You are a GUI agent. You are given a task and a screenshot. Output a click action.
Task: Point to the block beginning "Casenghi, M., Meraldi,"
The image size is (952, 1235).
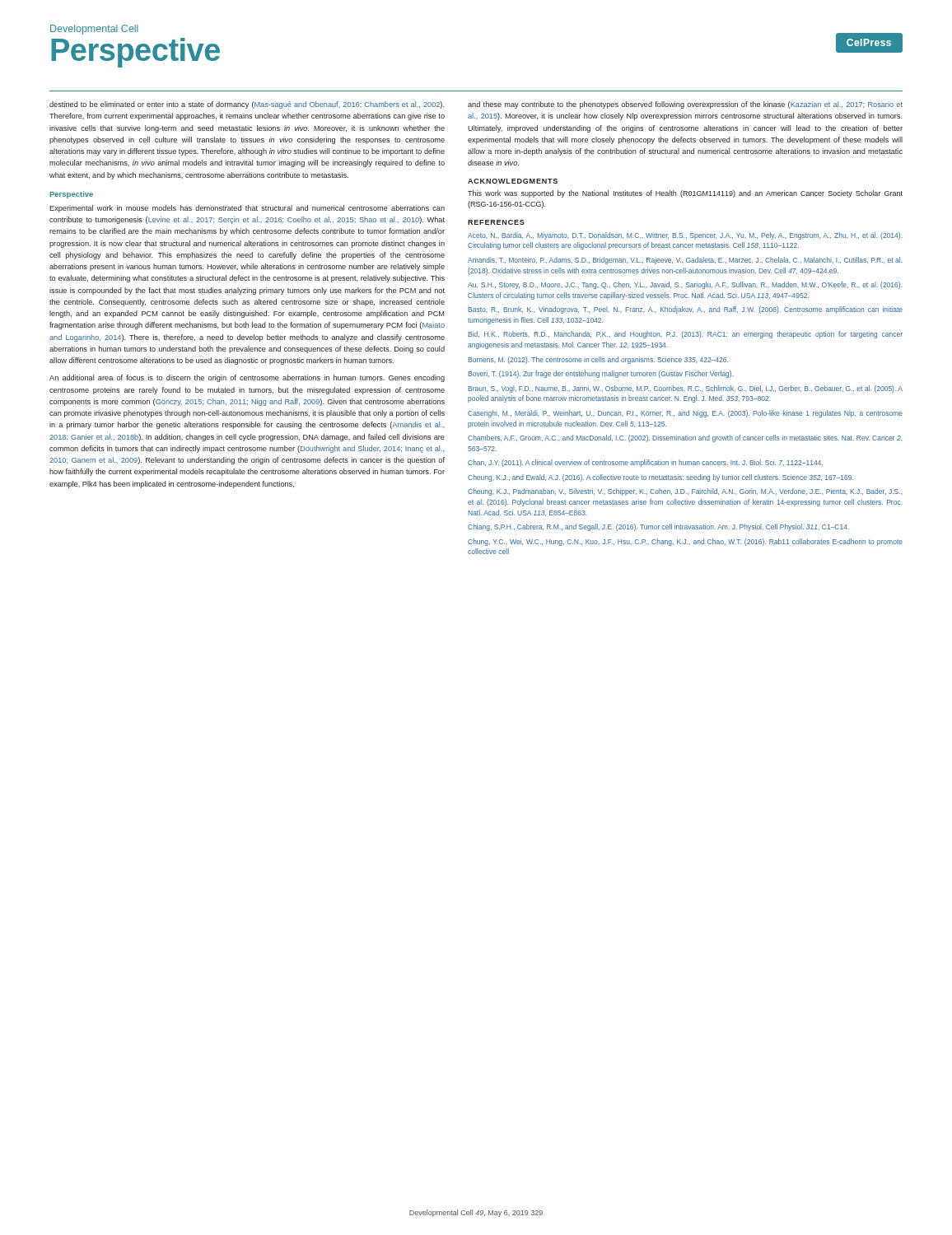tap(685, 418)
